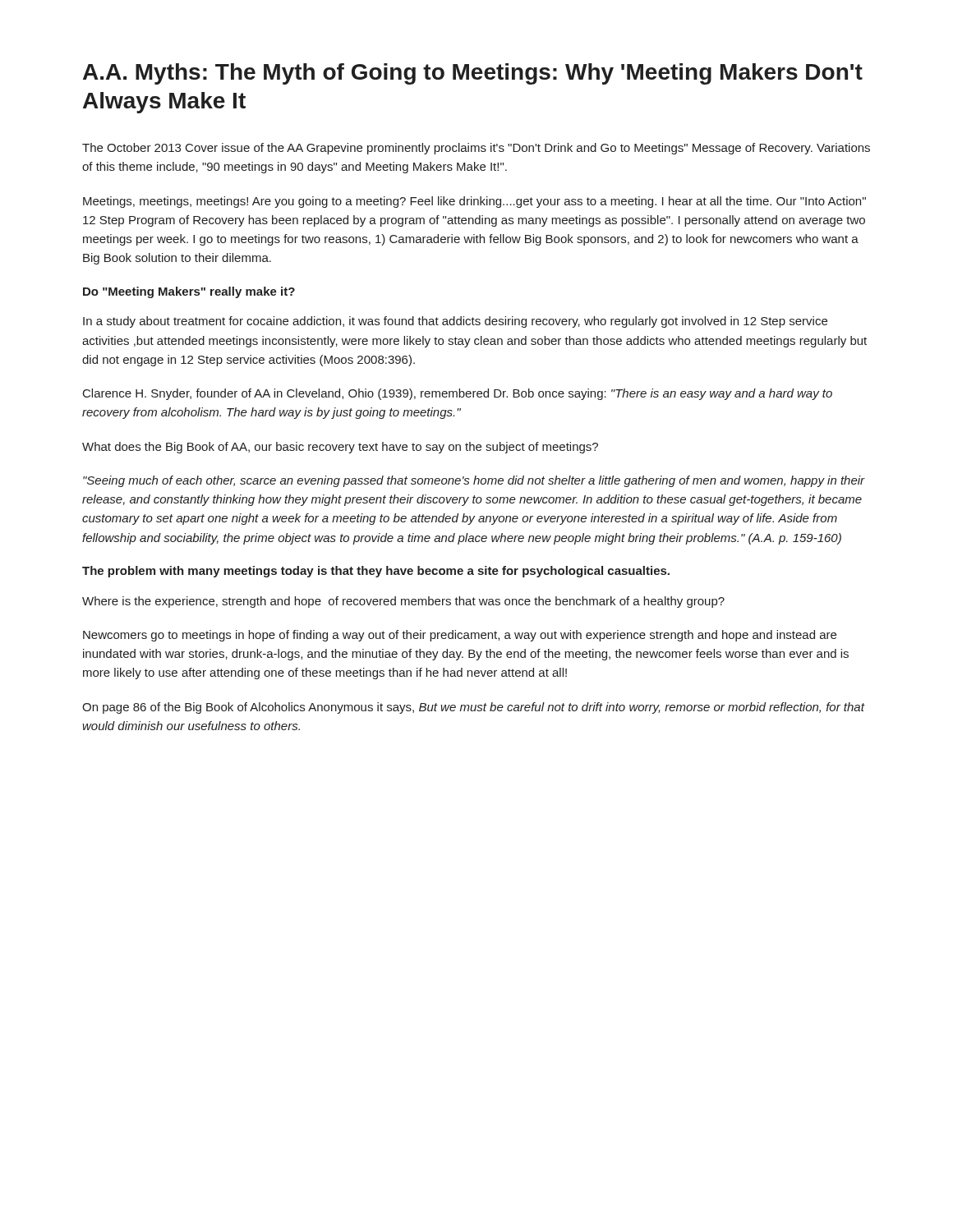953x1232 pixels.
Task: Click the passage that begins ""Seeing much of each other, scarce an evening"
Action: coord(473,509)
